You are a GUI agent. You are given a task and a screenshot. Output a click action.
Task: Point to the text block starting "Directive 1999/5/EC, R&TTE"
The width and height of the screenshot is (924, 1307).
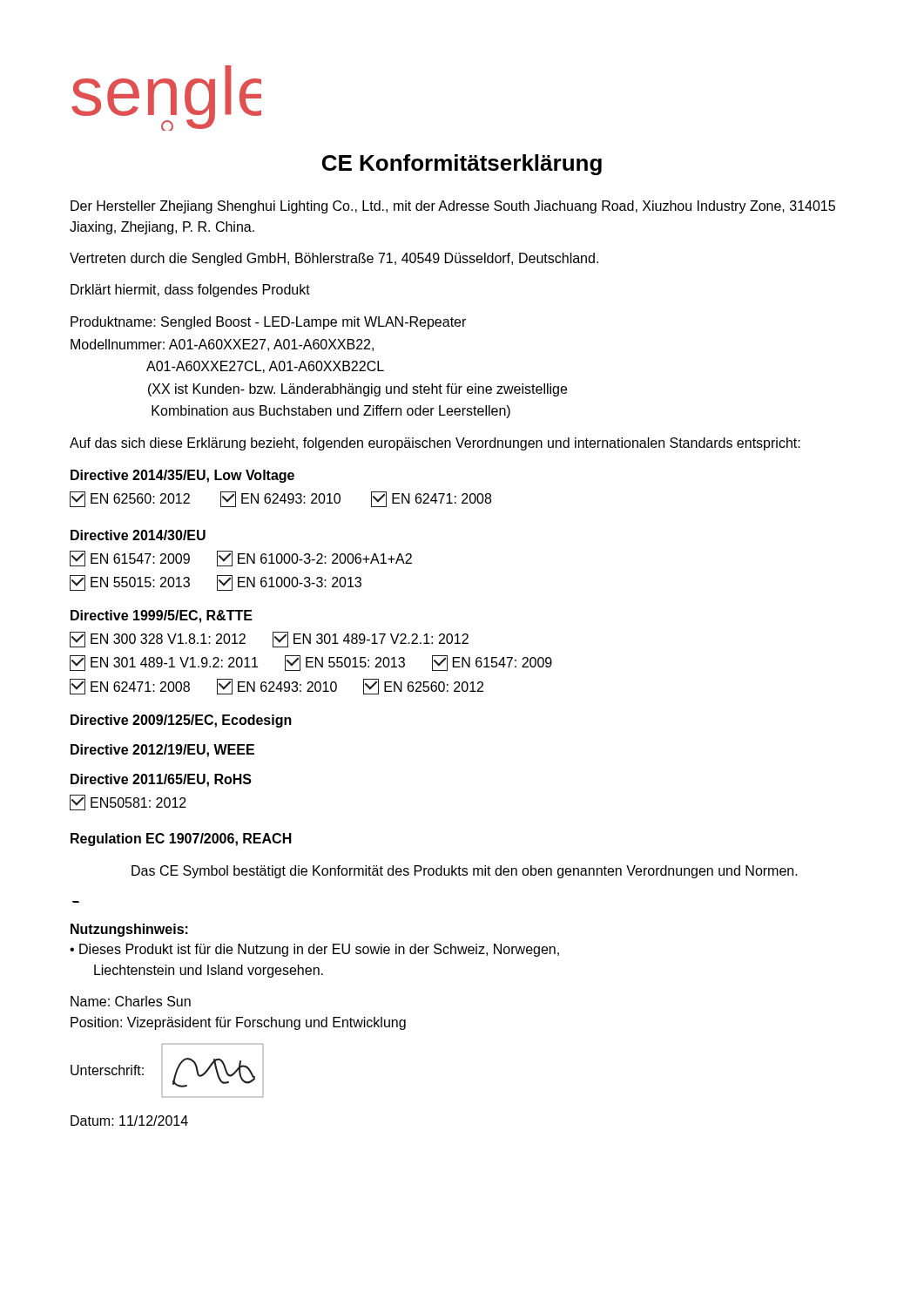coord(161,616)
